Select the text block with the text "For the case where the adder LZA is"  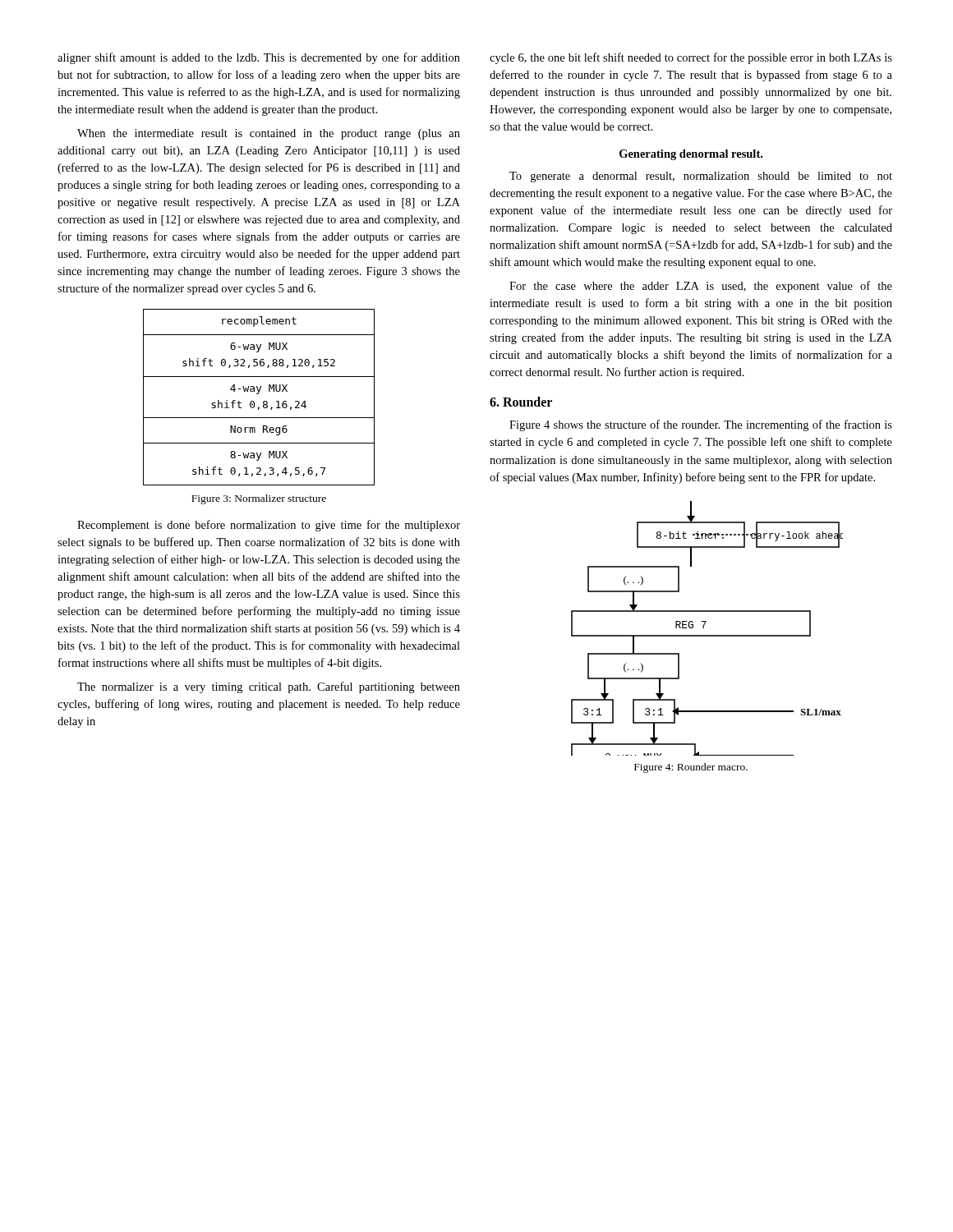click(x=691, y=330)
